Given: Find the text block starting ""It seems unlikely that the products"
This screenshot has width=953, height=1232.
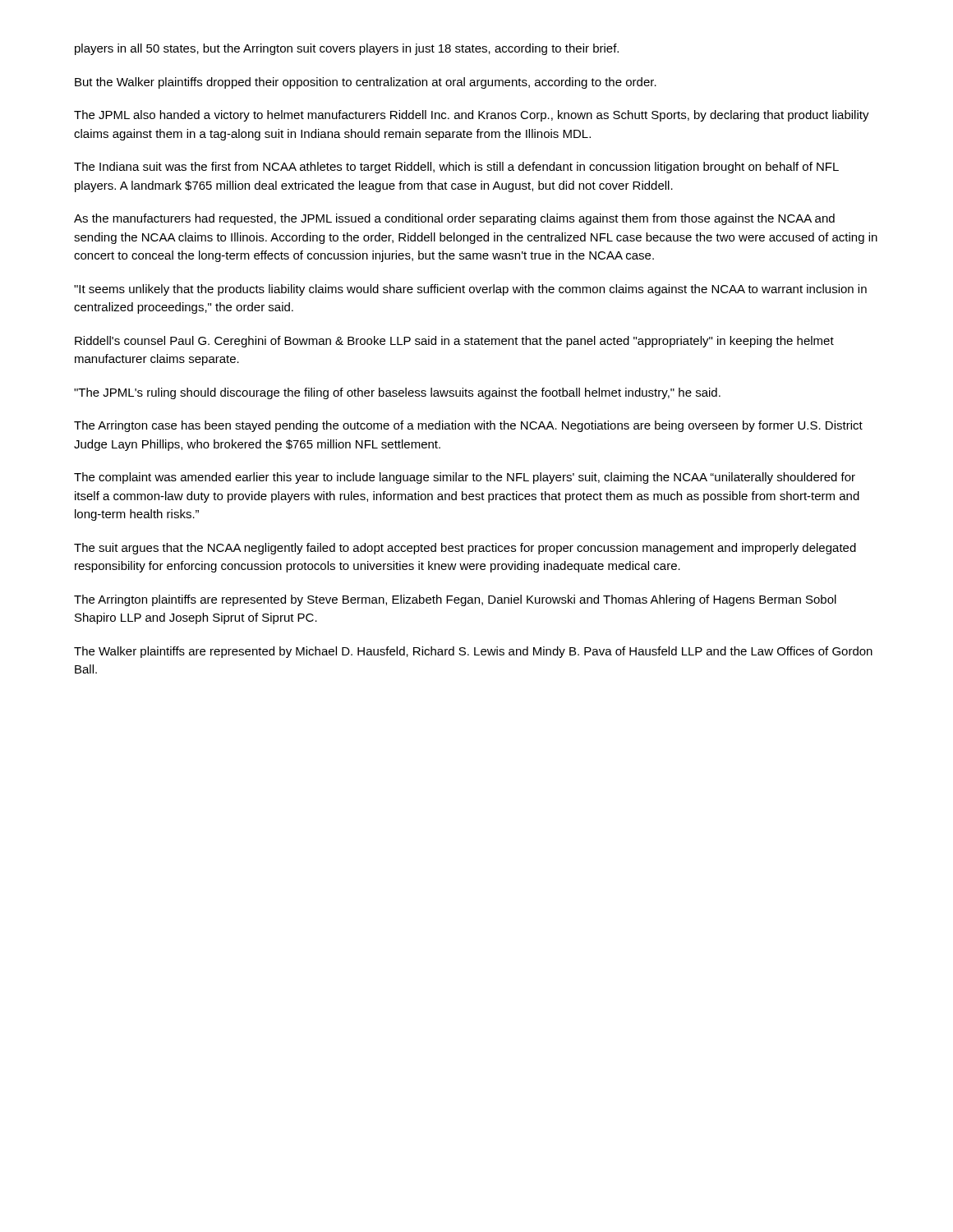Looking at the screenshot, I should coord(471,298).
